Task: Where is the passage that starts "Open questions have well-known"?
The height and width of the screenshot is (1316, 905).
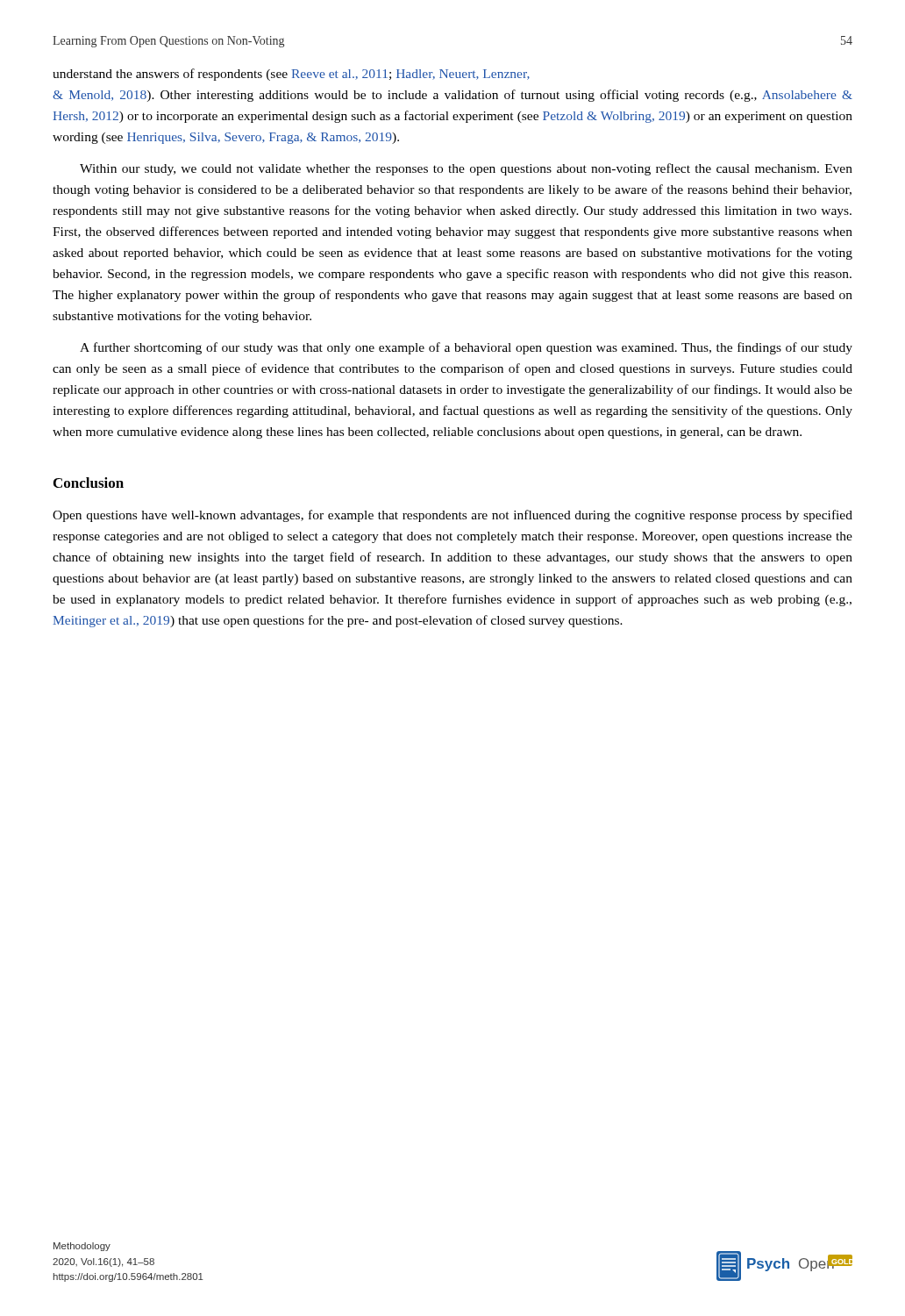Action: (x=452, y=567)
